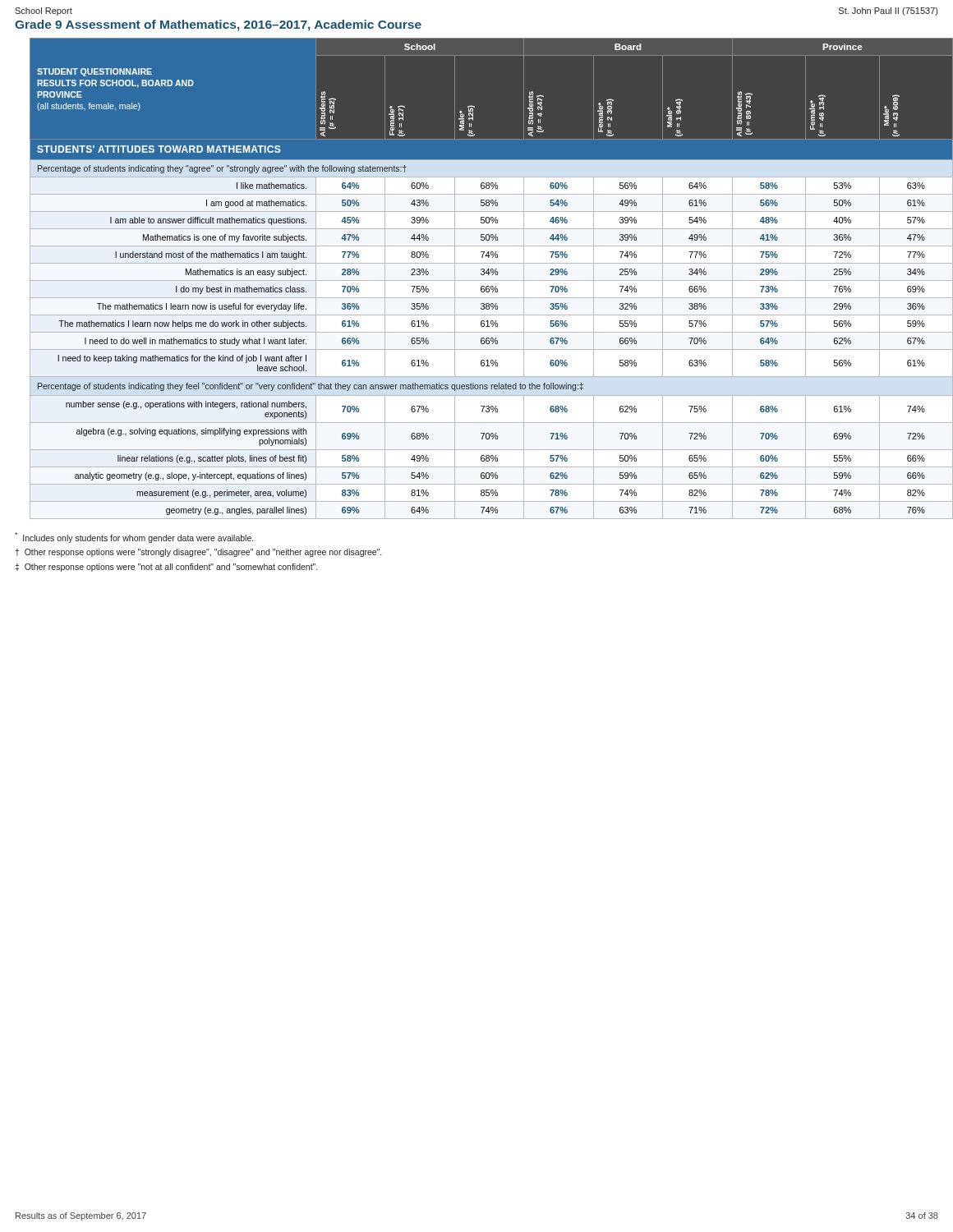953x1232 pixels.
Task: Locate the table with the text "STUDENT QUESTIONNAIRE RESULTS"
Action: [x=476, y=278]
